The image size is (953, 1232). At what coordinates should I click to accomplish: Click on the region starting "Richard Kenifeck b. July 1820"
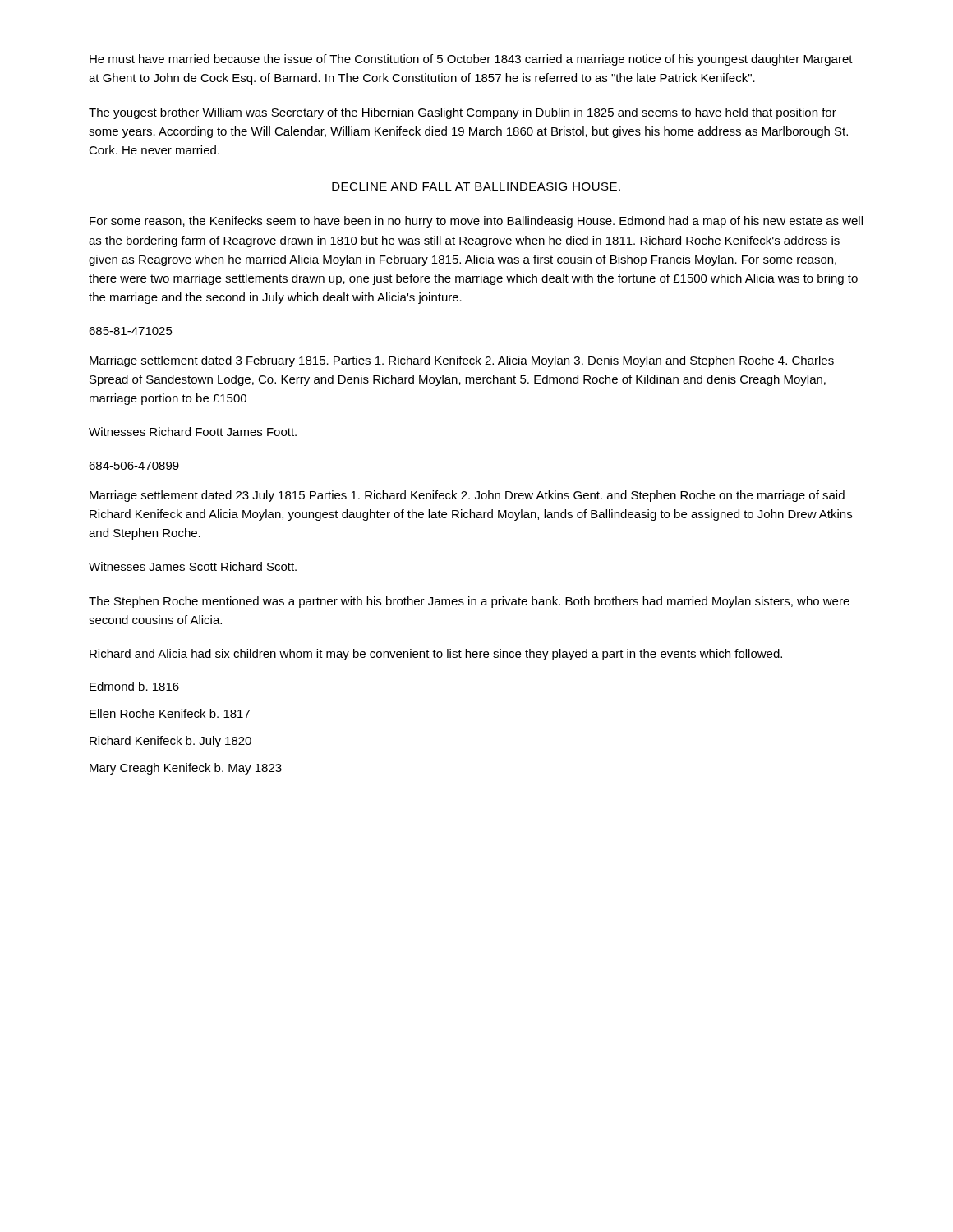tap(170, 741)
